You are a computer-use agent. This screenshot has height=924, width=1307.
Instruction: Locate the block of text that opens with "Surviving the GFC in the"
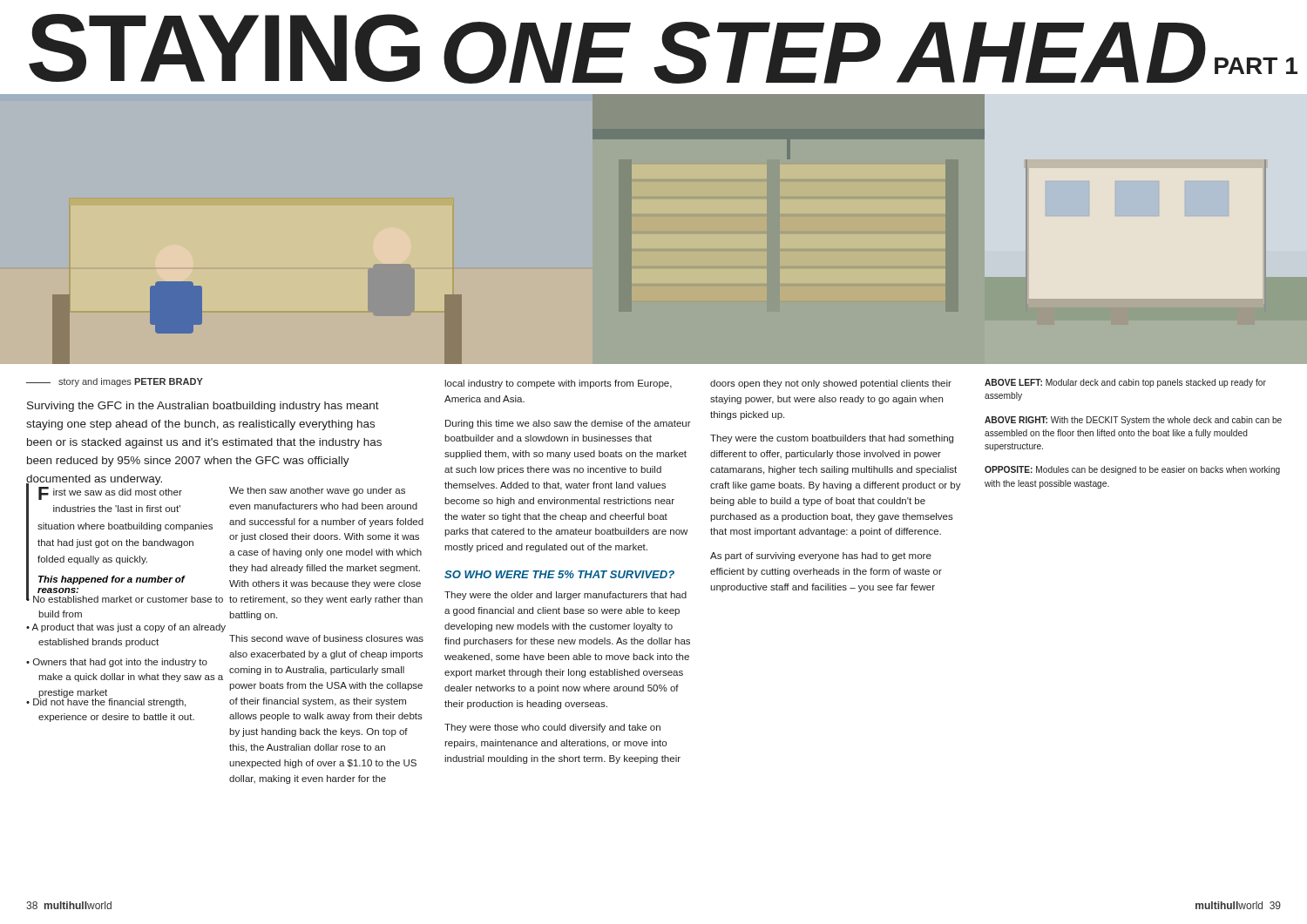(204, 442)
